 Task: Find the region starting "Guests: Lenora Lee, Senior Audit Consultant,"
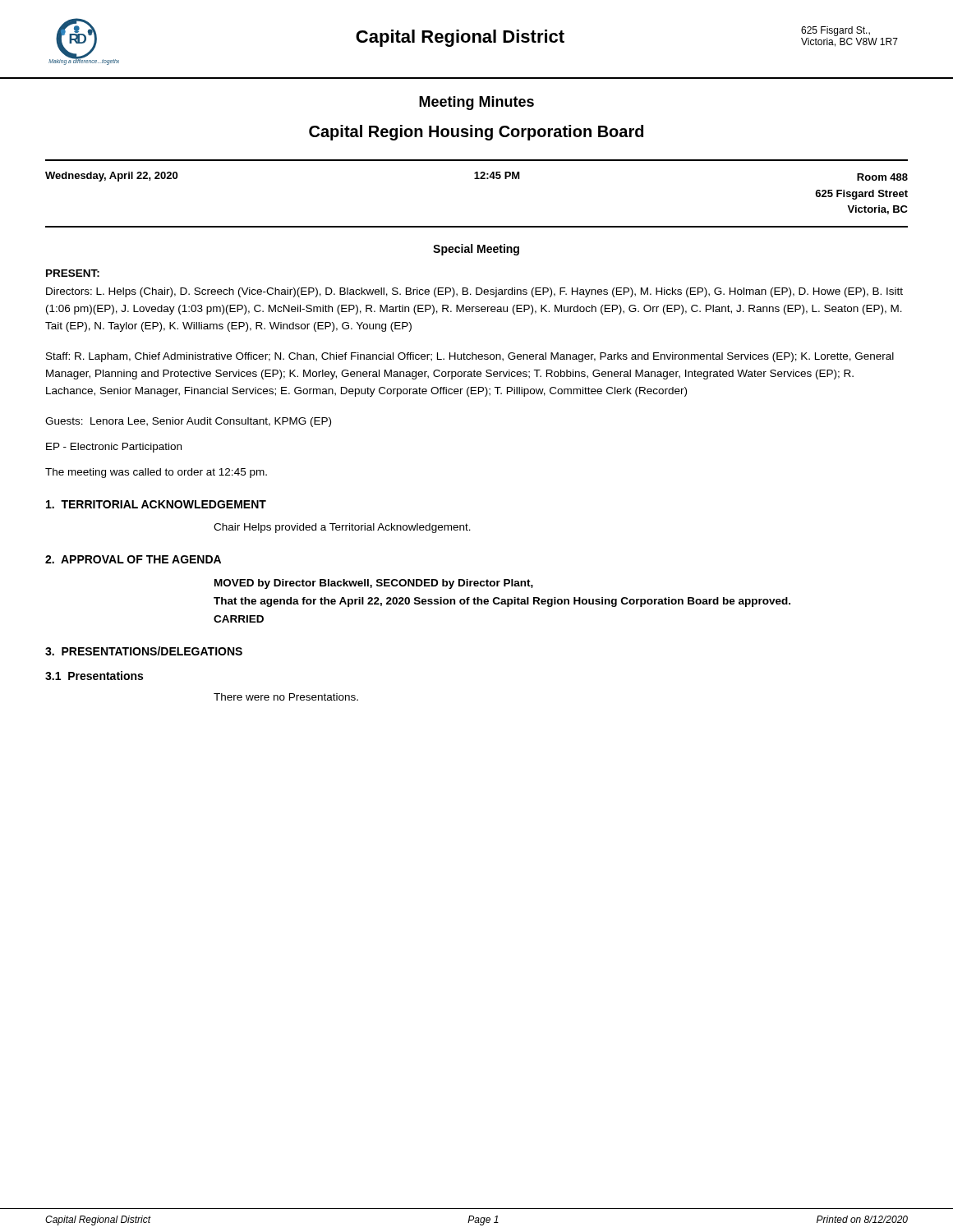[x=189, y=421]
